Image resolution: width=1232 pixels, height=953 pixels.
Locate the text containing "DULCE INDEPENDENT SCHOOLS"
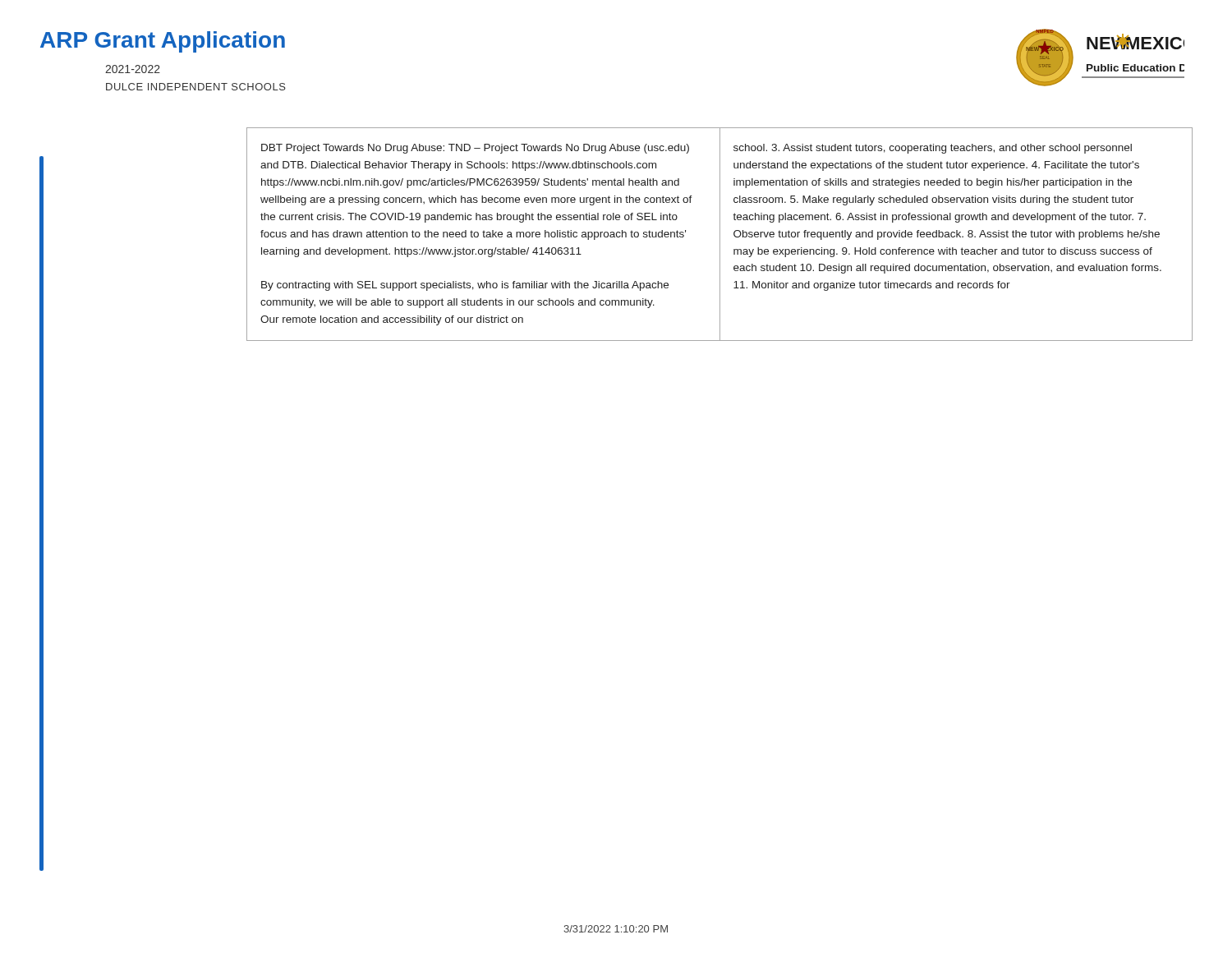[x=196, y=86]
